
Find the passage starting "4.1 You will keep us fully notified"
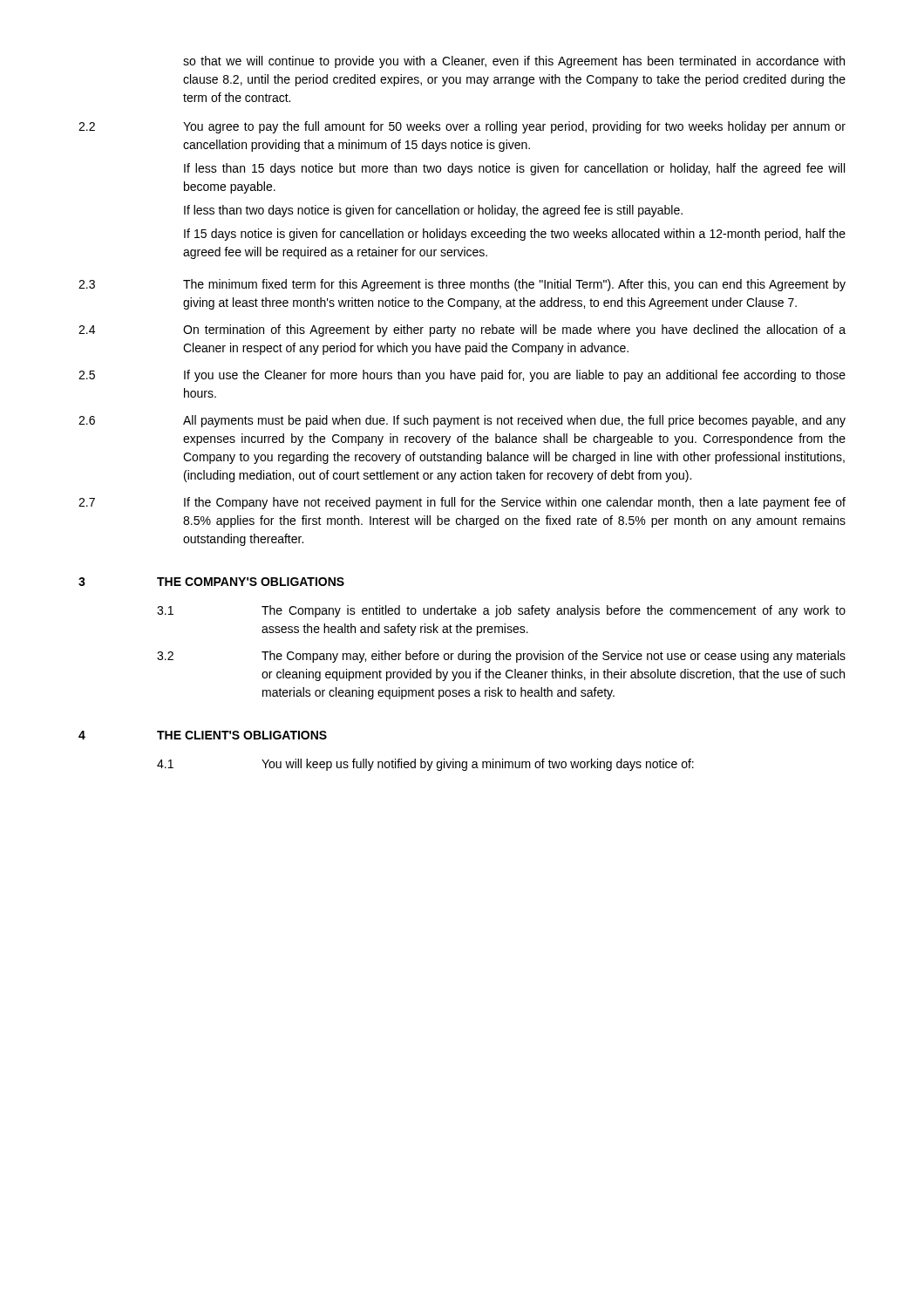(501, 764)
